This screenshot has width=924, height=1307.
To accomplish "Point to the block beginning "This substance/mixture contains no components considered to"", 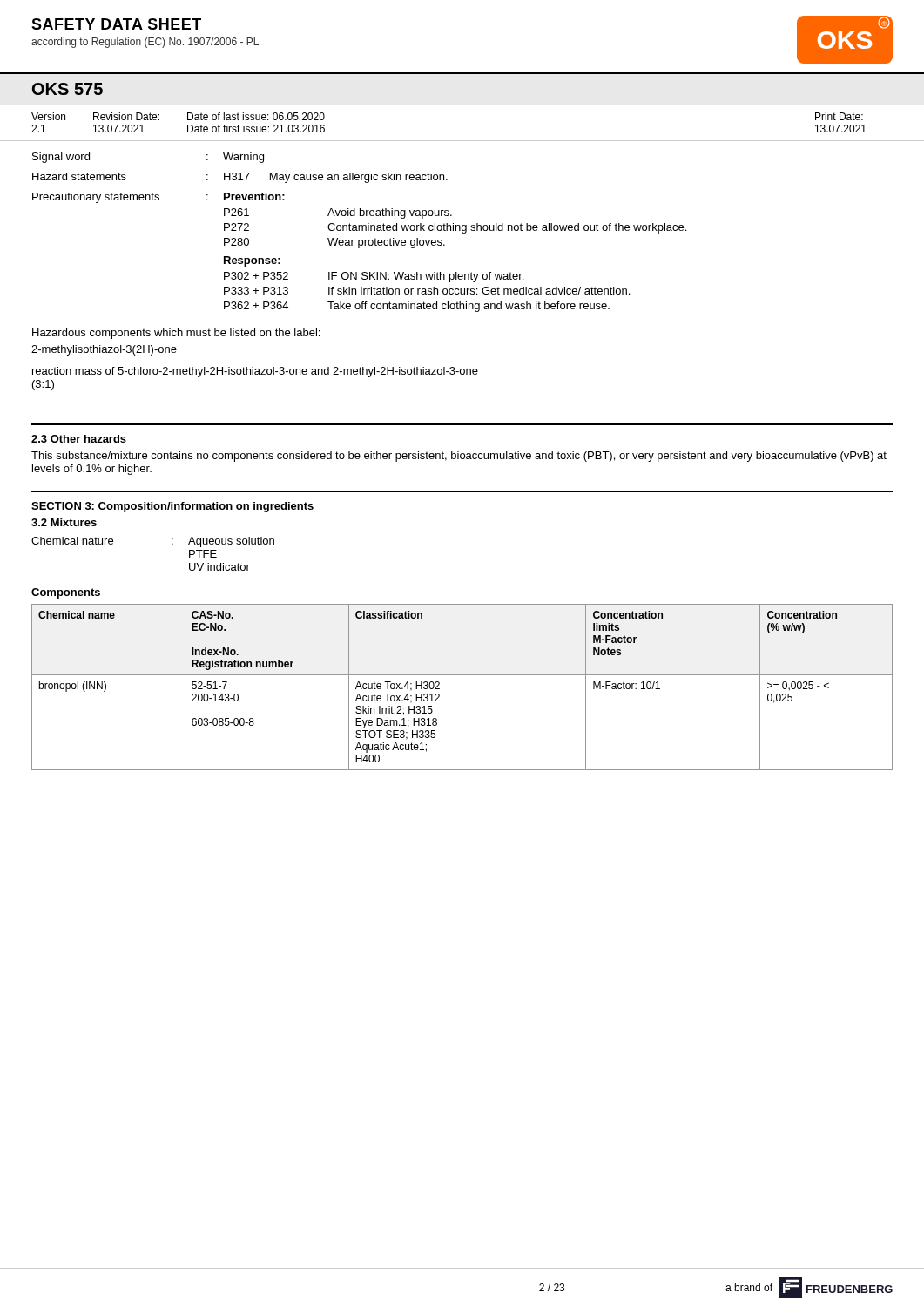I will click(x=462, y=462).
